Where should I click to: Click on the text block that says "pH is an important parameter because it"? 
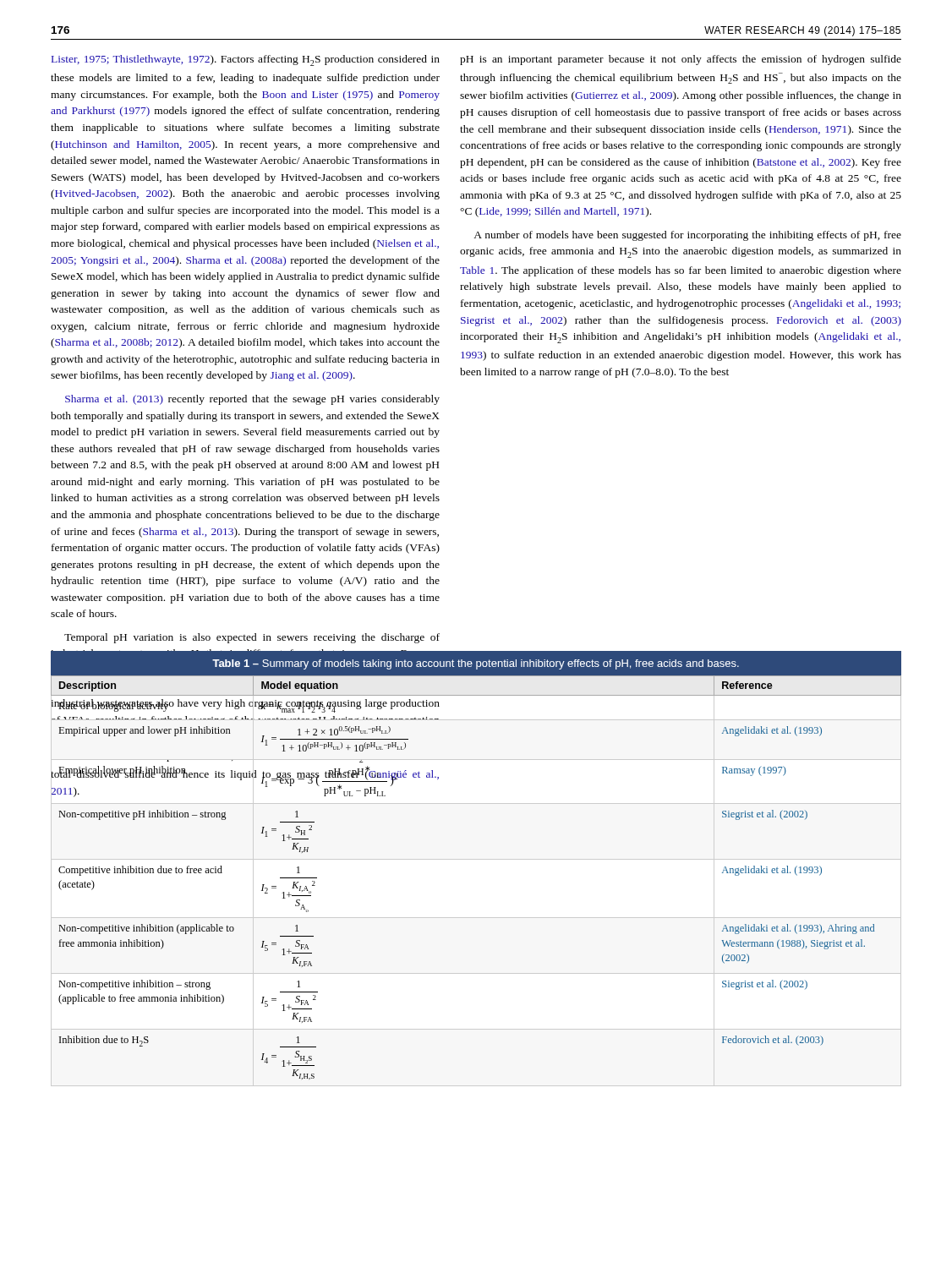(x=681, y=135)
